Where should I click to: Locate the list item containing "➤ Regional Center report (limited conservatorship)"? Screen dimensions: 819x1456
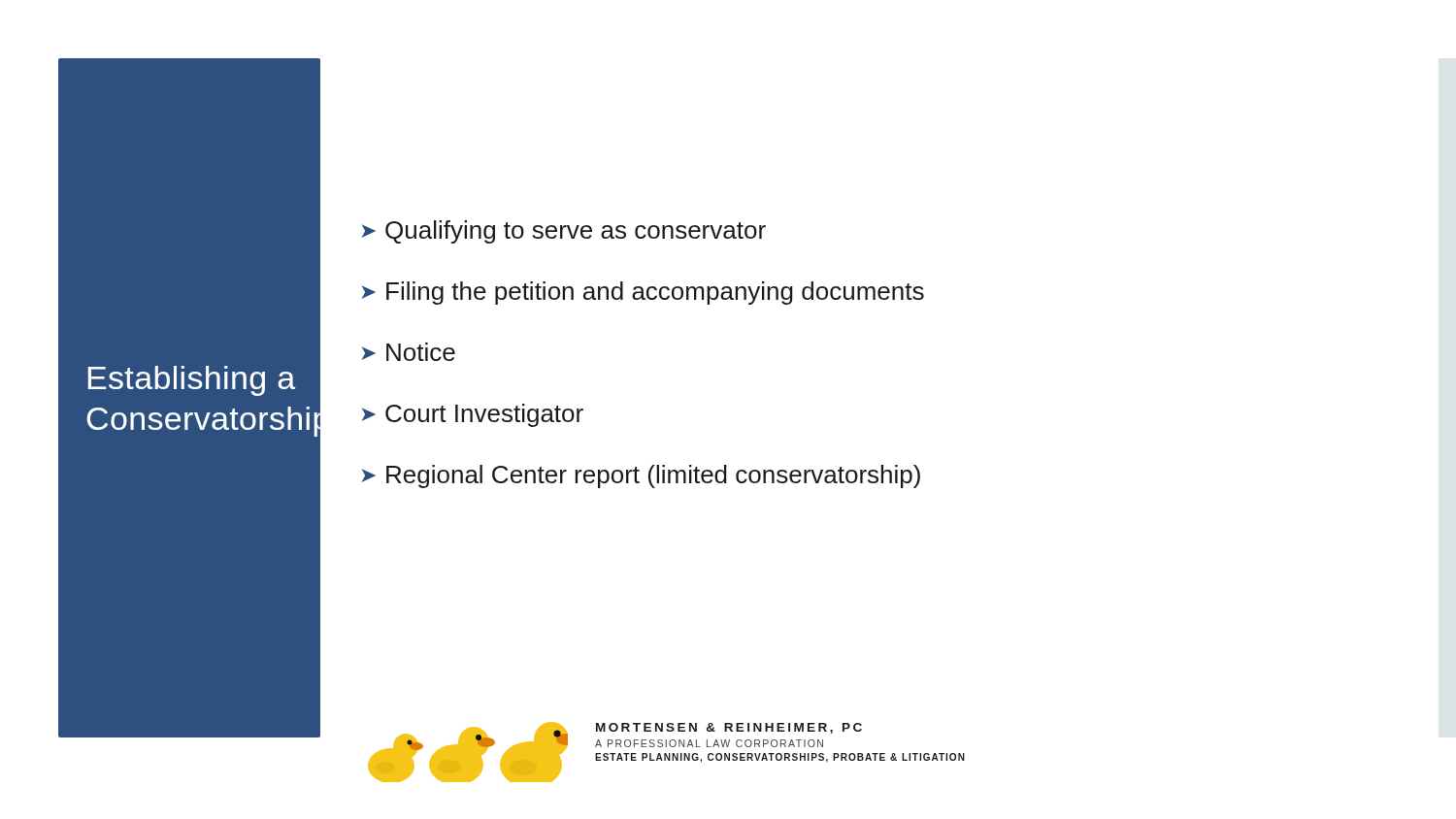[x=640, y=475]
